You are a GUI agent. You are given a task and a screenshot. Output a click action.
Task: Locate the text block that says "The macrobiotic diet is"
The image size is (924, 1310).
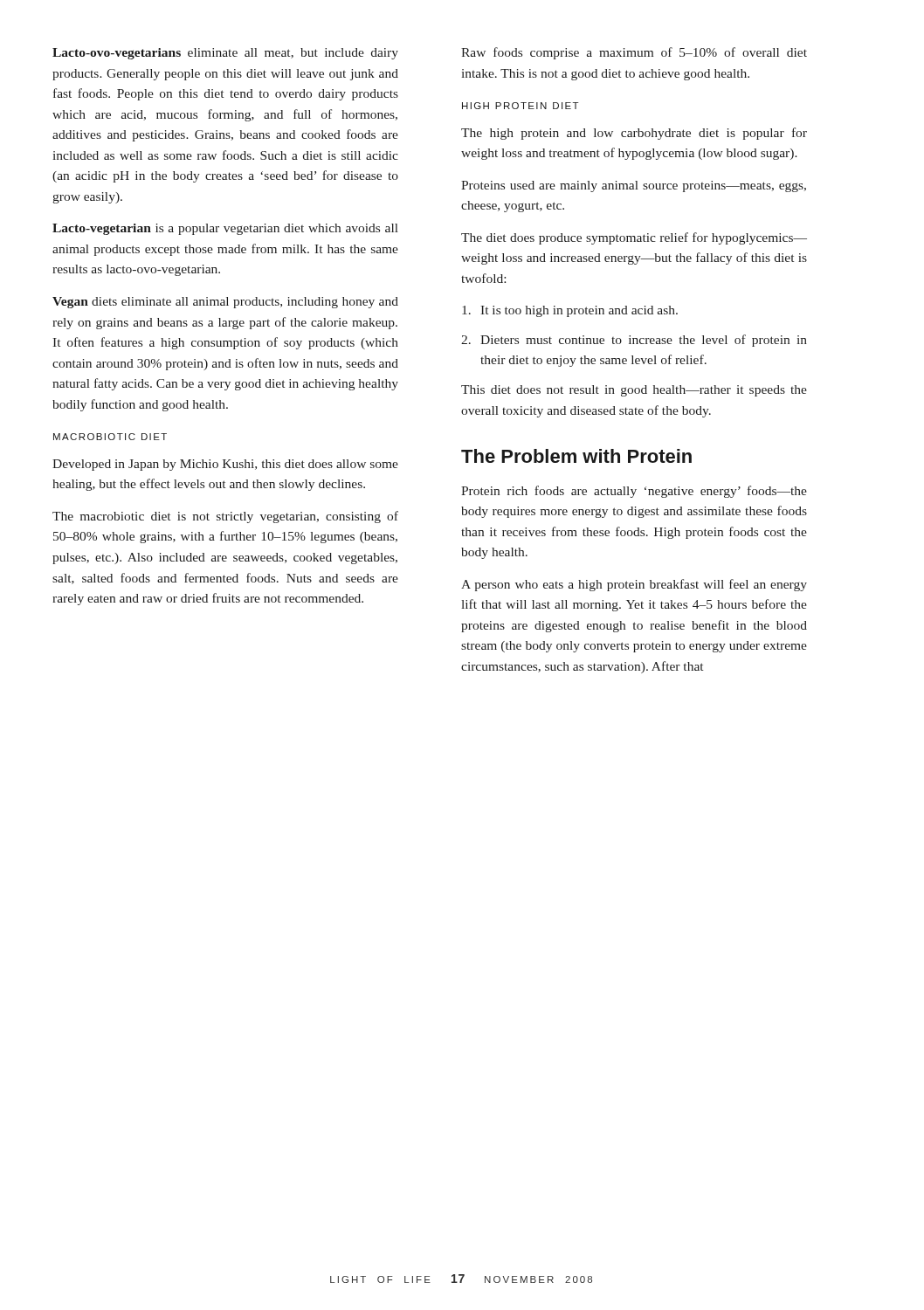pos(225,557)
